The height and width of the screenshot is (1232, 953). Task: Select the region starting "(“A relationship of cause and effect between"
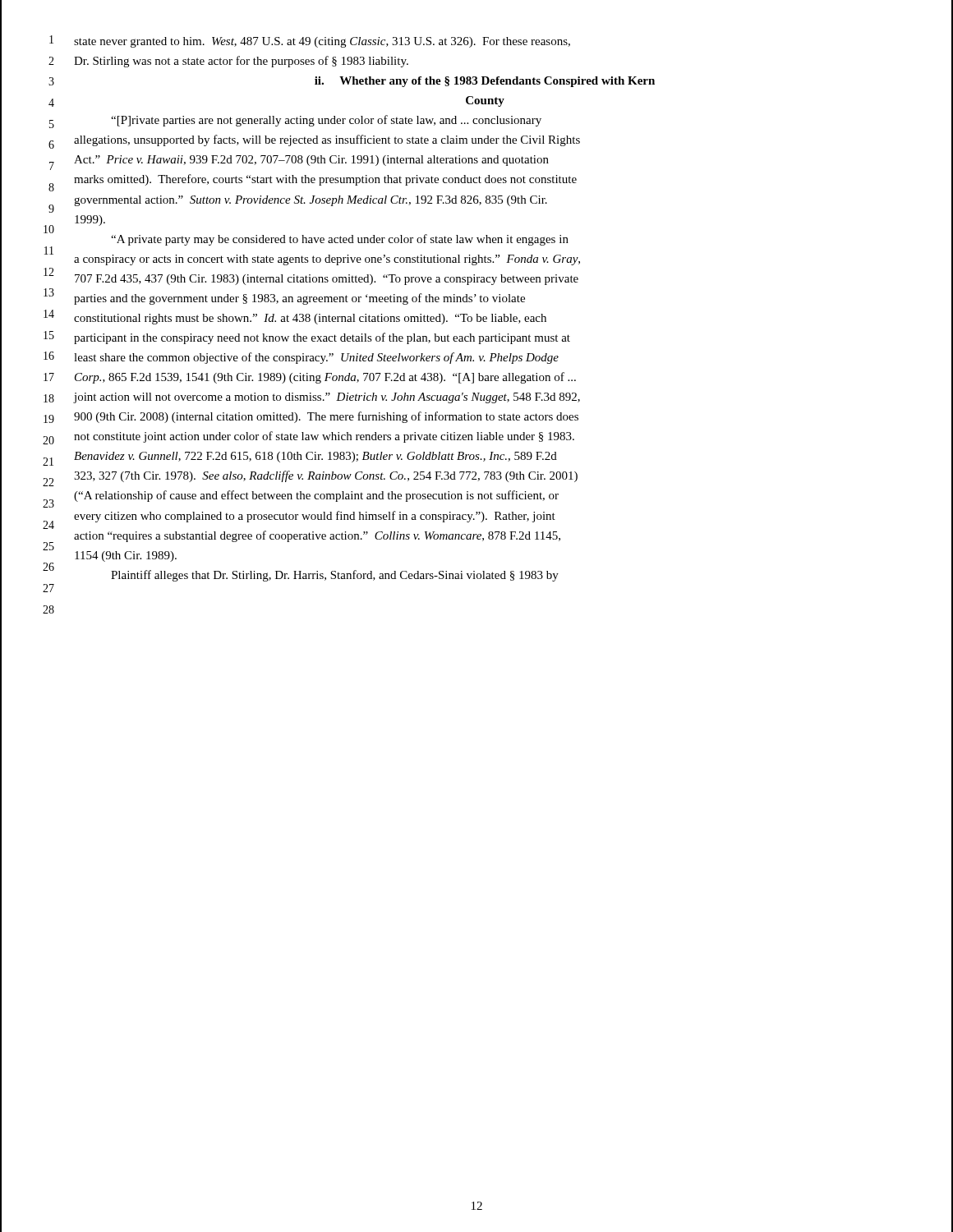pos(316,496)
